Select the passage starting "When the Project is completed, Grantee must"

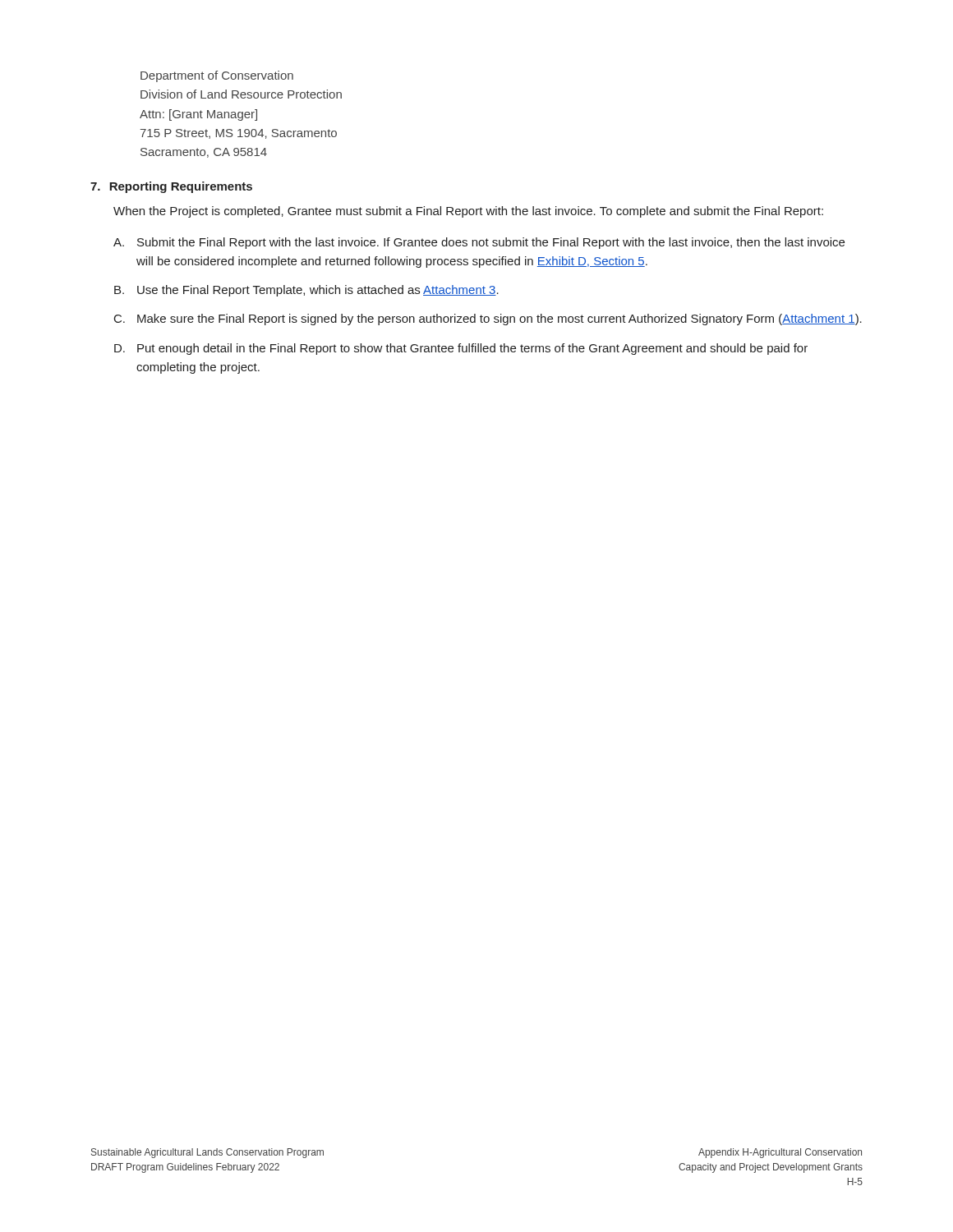pos(469,211)
